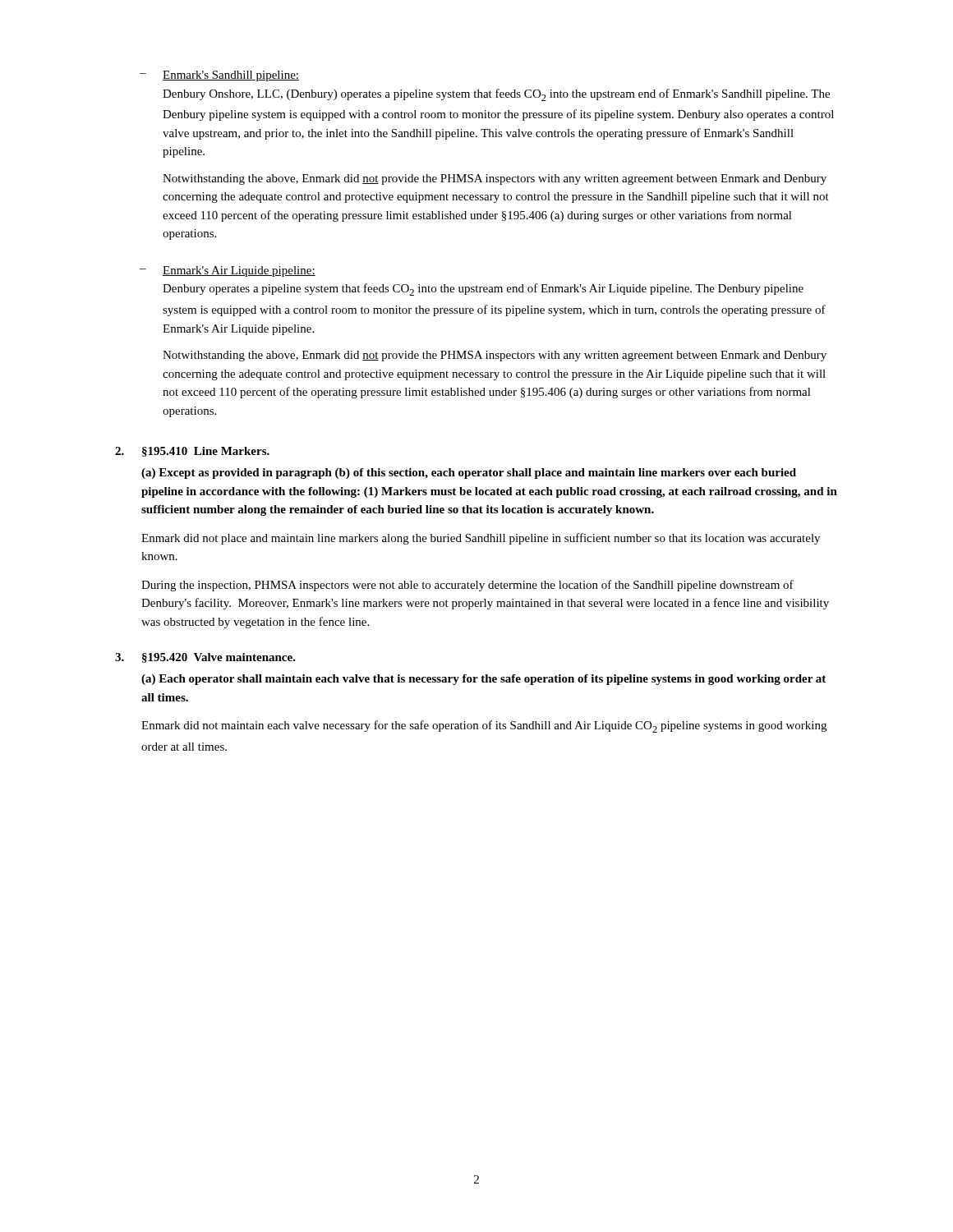Locate the section header that opens with "2. §195.410 Line"
The height and width of the screenshot is (1232, 953).
pos(192,451)
